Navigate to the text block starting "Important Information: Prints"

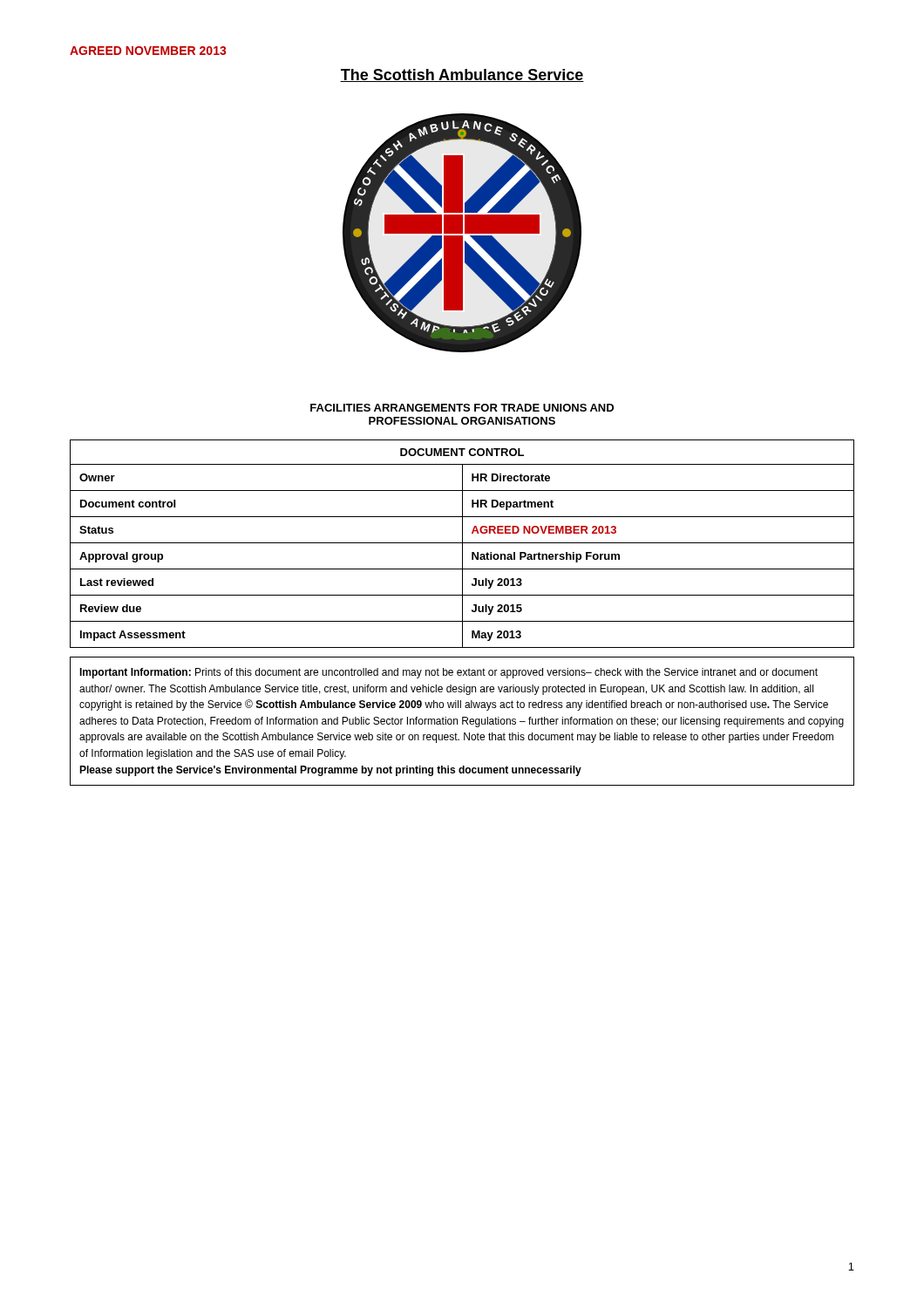pos(462,721)
